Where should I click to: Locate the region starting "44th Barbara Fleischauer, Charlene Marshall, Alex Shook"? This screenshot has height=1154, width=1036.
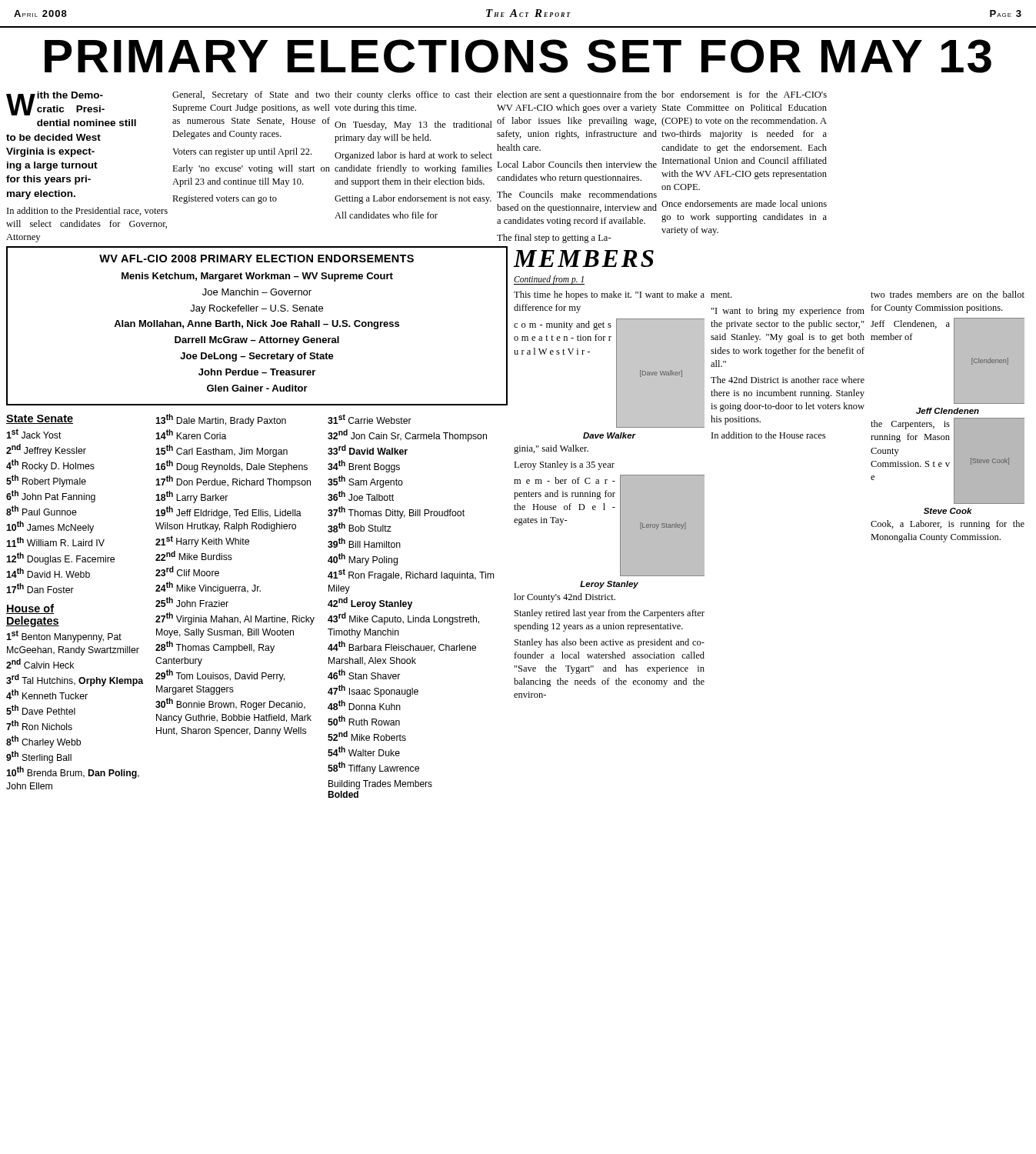[402, 653]
